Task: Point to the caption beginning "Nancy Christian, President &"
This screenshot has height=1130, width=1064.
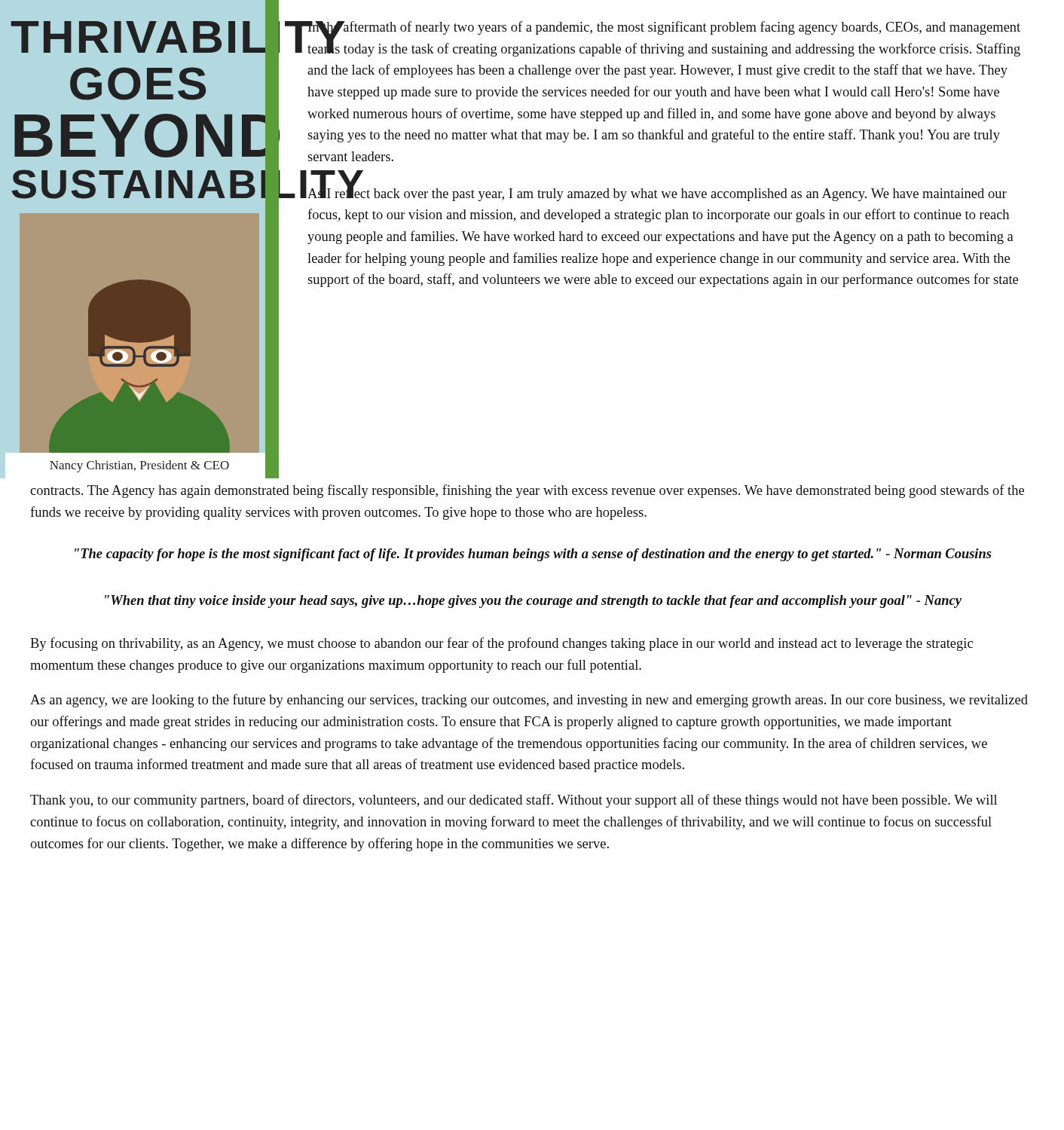Action: (x=139, y=466)
